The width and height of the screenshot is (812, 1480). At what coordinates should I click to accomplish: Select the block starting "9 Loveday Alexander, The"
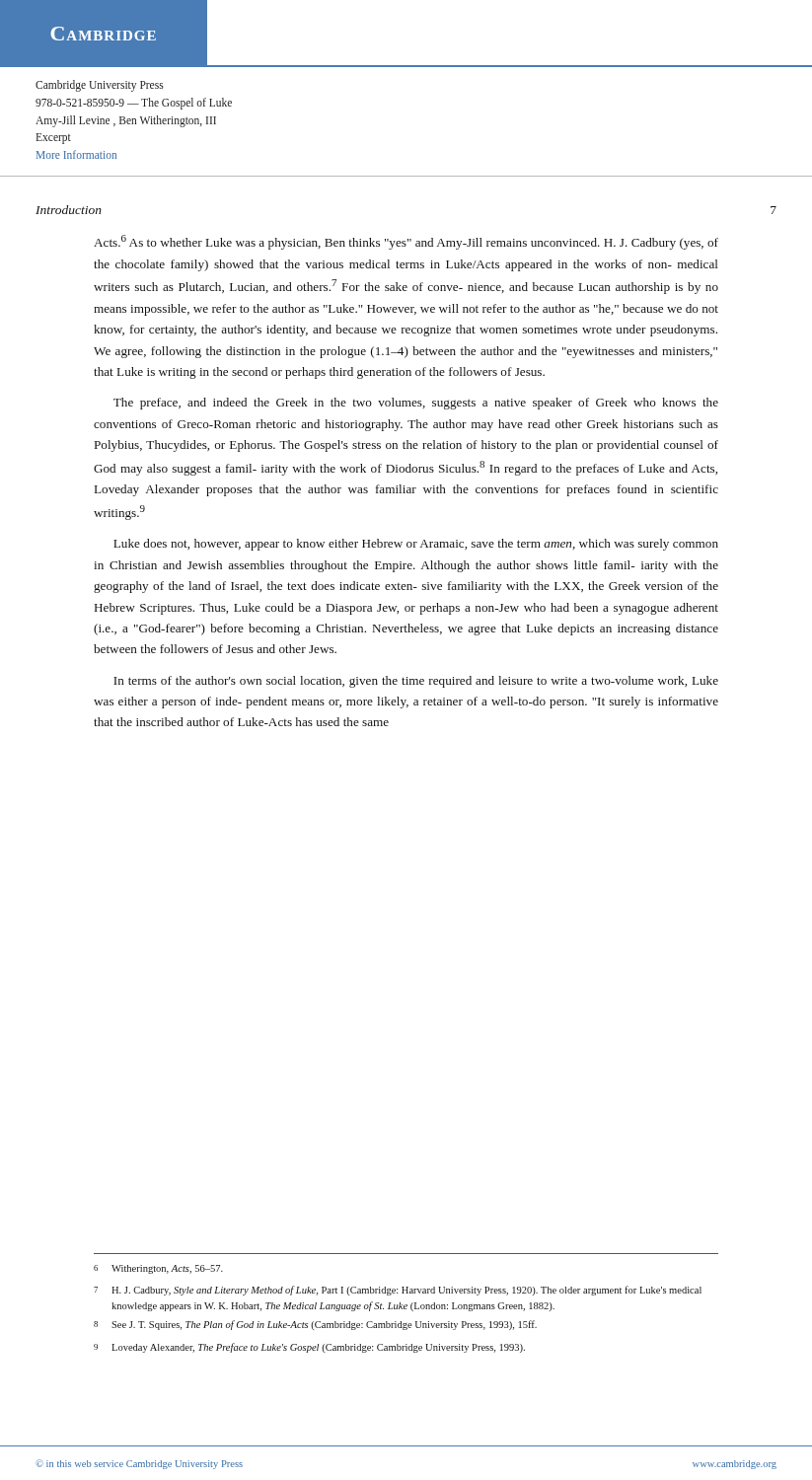(x=406, y=1349)
